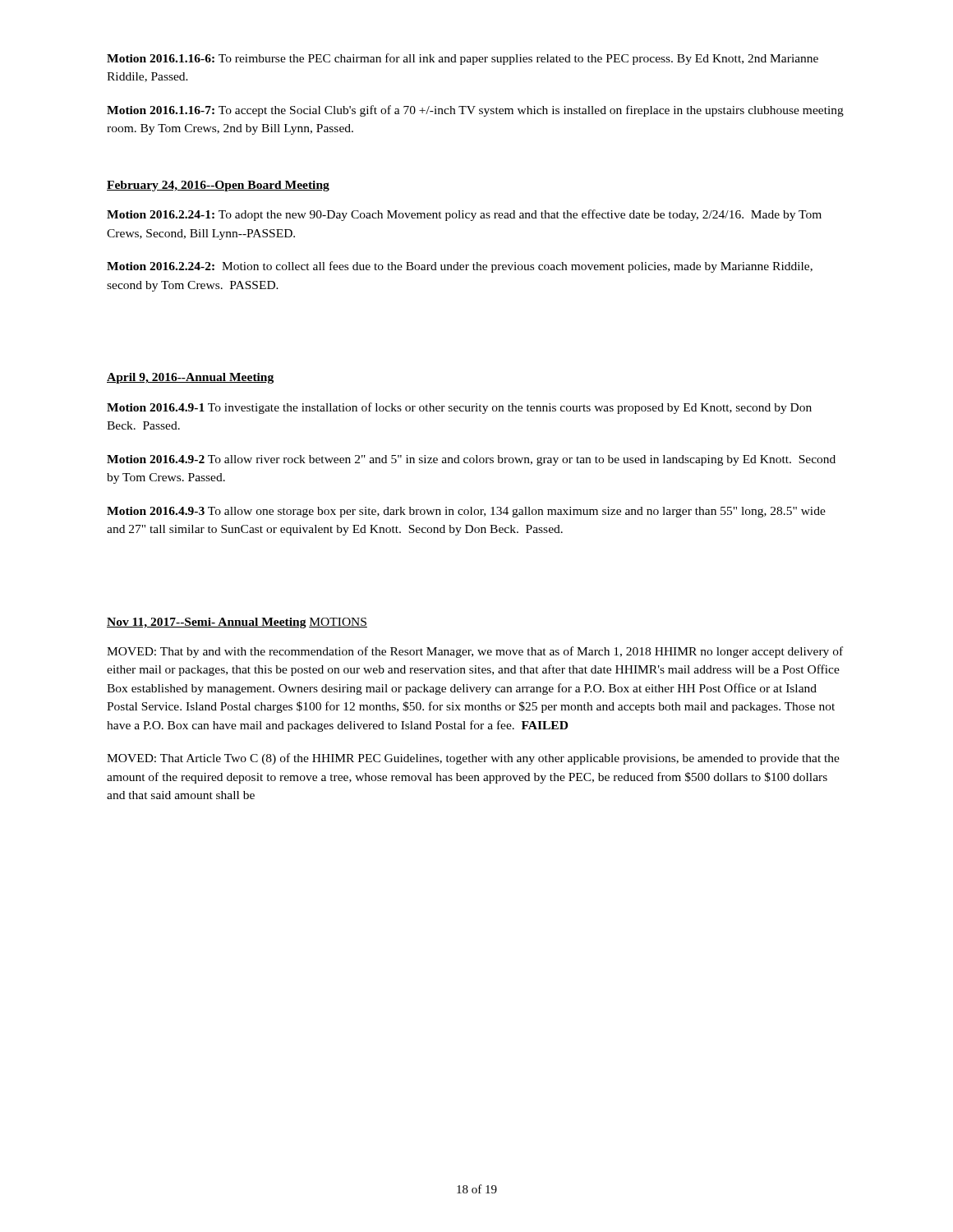Click on the text block that says "Motion 2016.4.9-3 To allow"
The width and height of the screenshot is (953, 1232).
point(466,519)
